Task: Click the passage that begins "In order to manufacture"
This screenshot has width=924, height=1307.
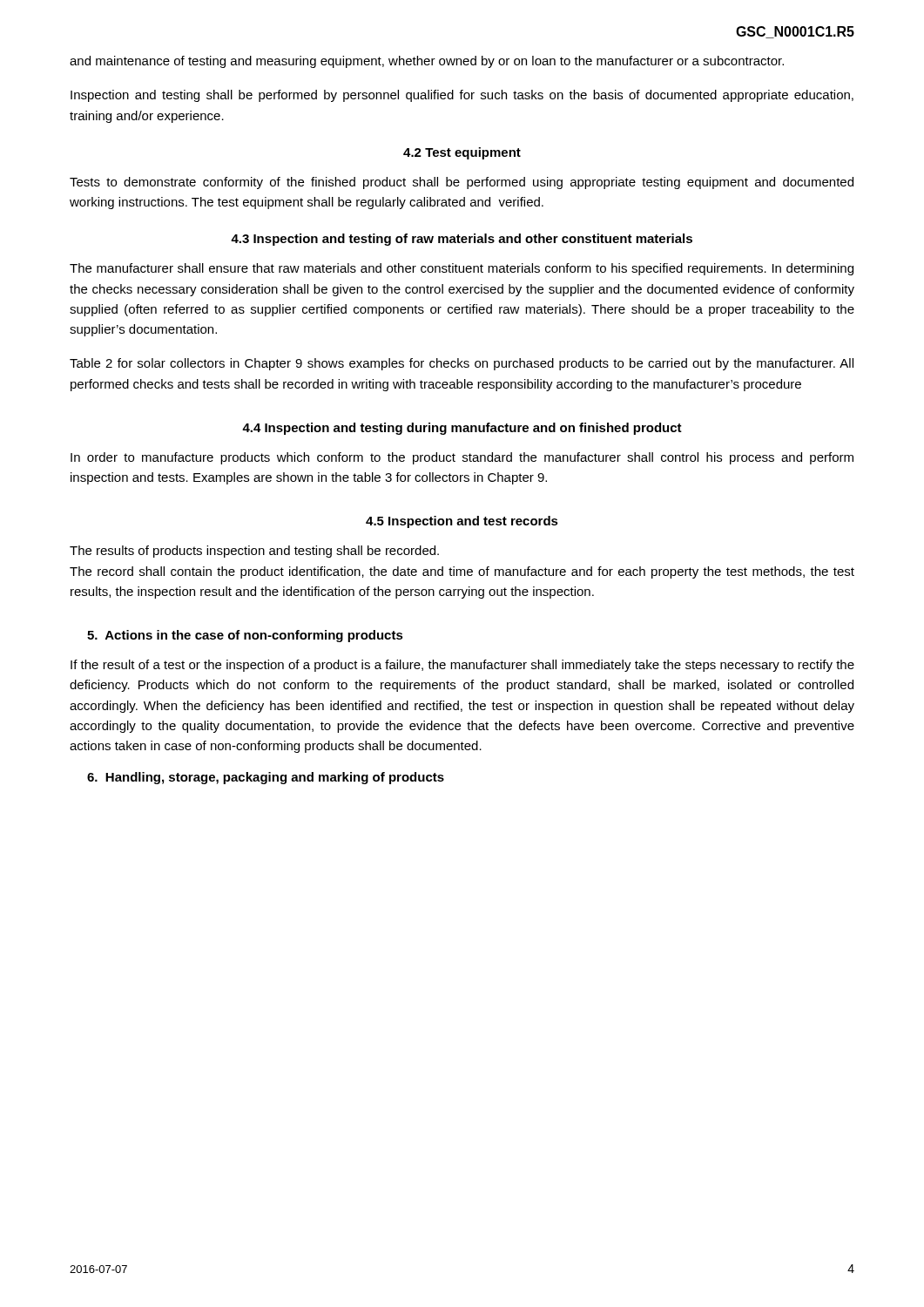Action: point(462,467)
